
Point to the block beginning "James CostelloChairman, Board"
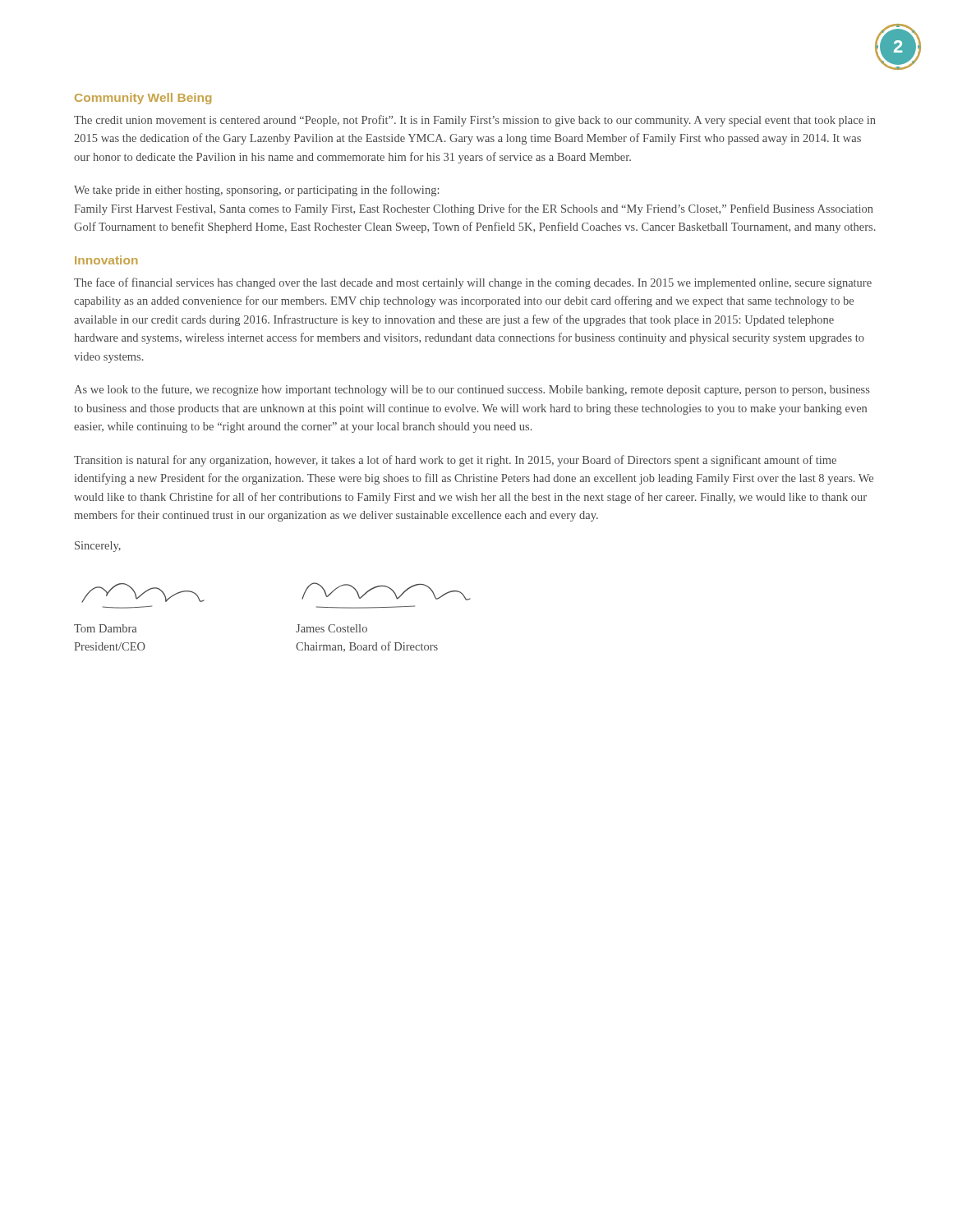point(367,638)
